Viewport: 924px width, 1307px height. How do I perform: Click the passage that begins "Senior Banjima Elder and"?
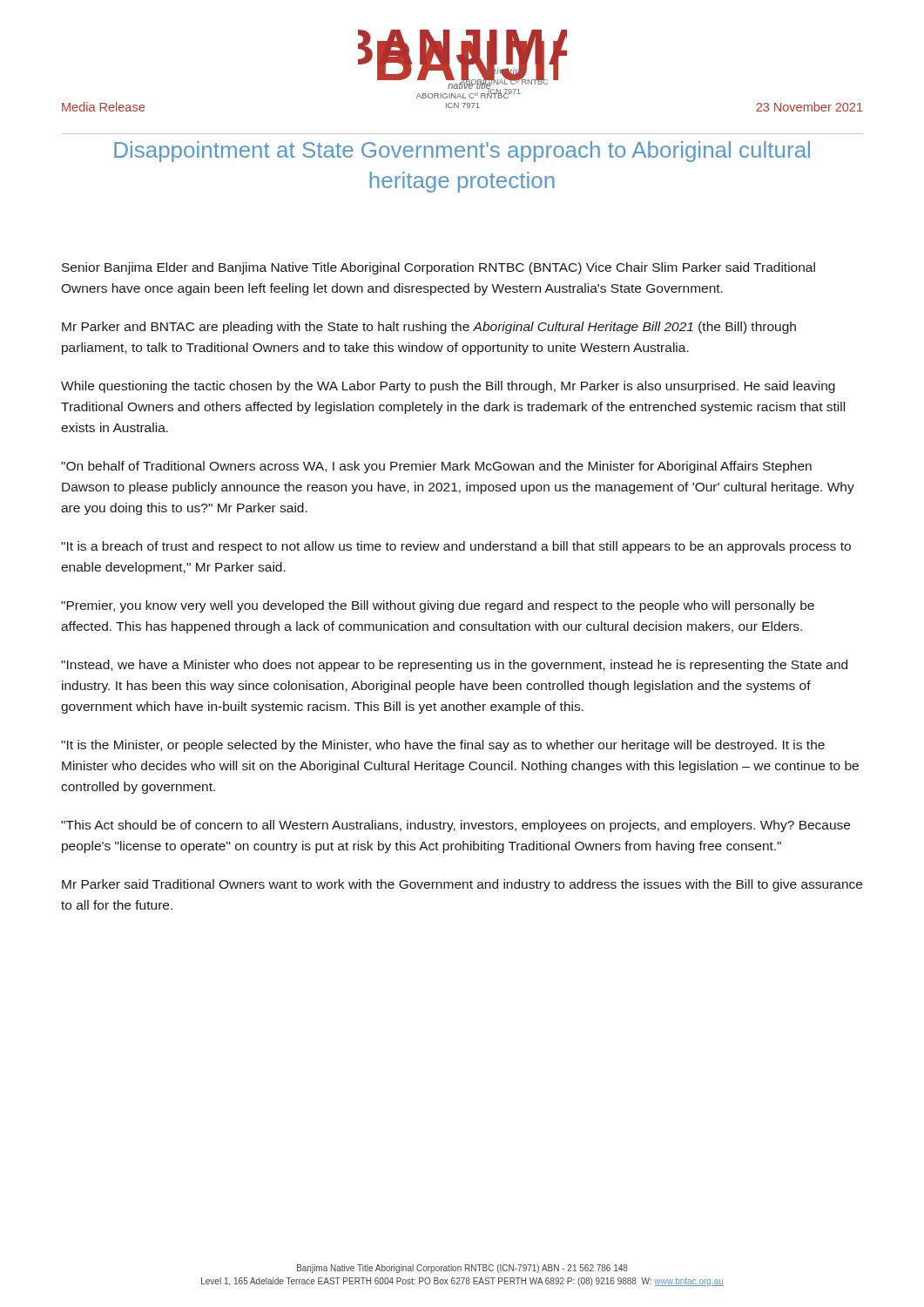tap(438, 278)
